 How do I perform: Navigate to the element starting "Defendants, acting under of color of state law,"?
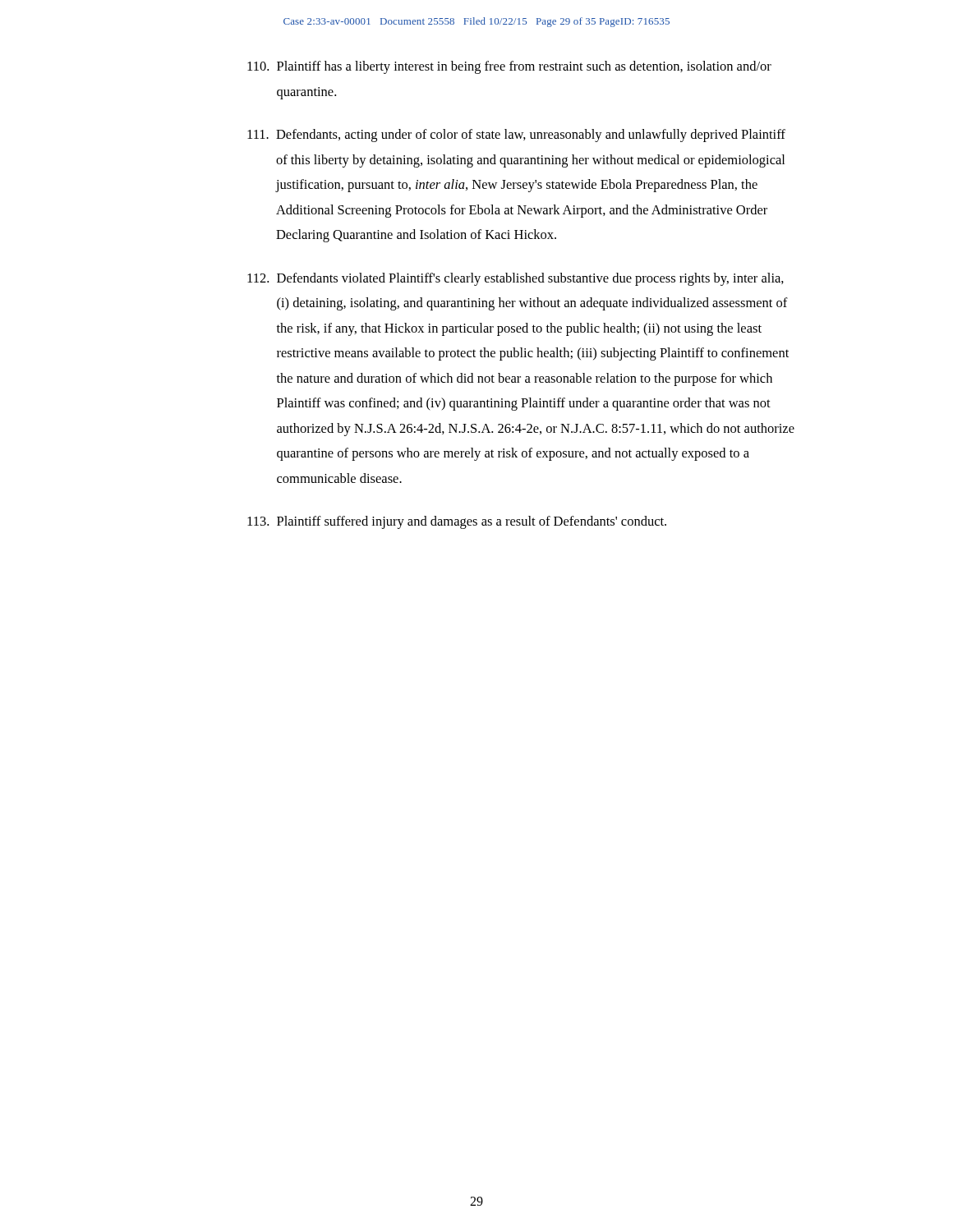pyautogui.click(x=476, y=185)
